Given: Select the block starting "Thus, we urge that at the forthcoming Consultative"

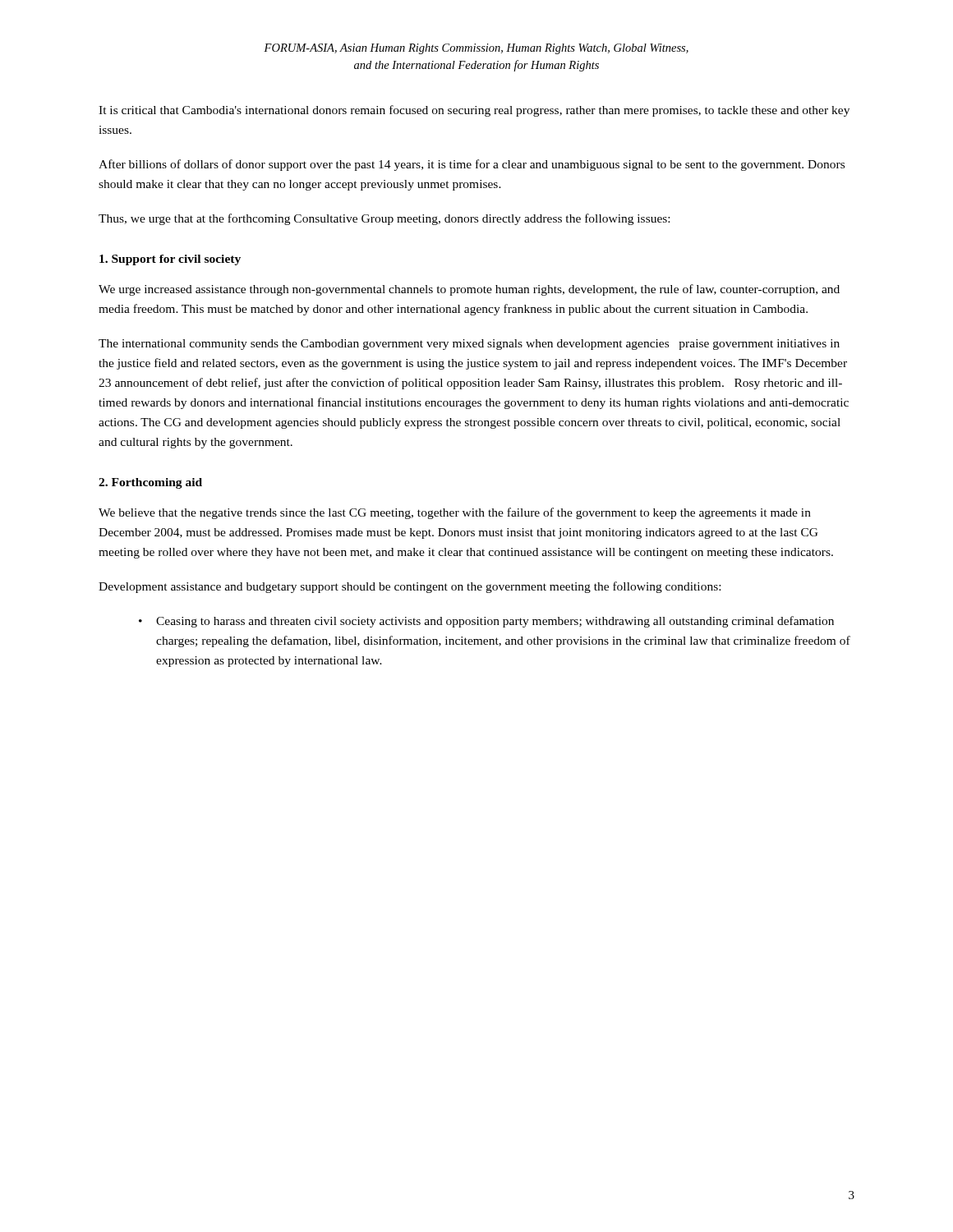Looking at the screenshot, I should click(x=385, y=218).
